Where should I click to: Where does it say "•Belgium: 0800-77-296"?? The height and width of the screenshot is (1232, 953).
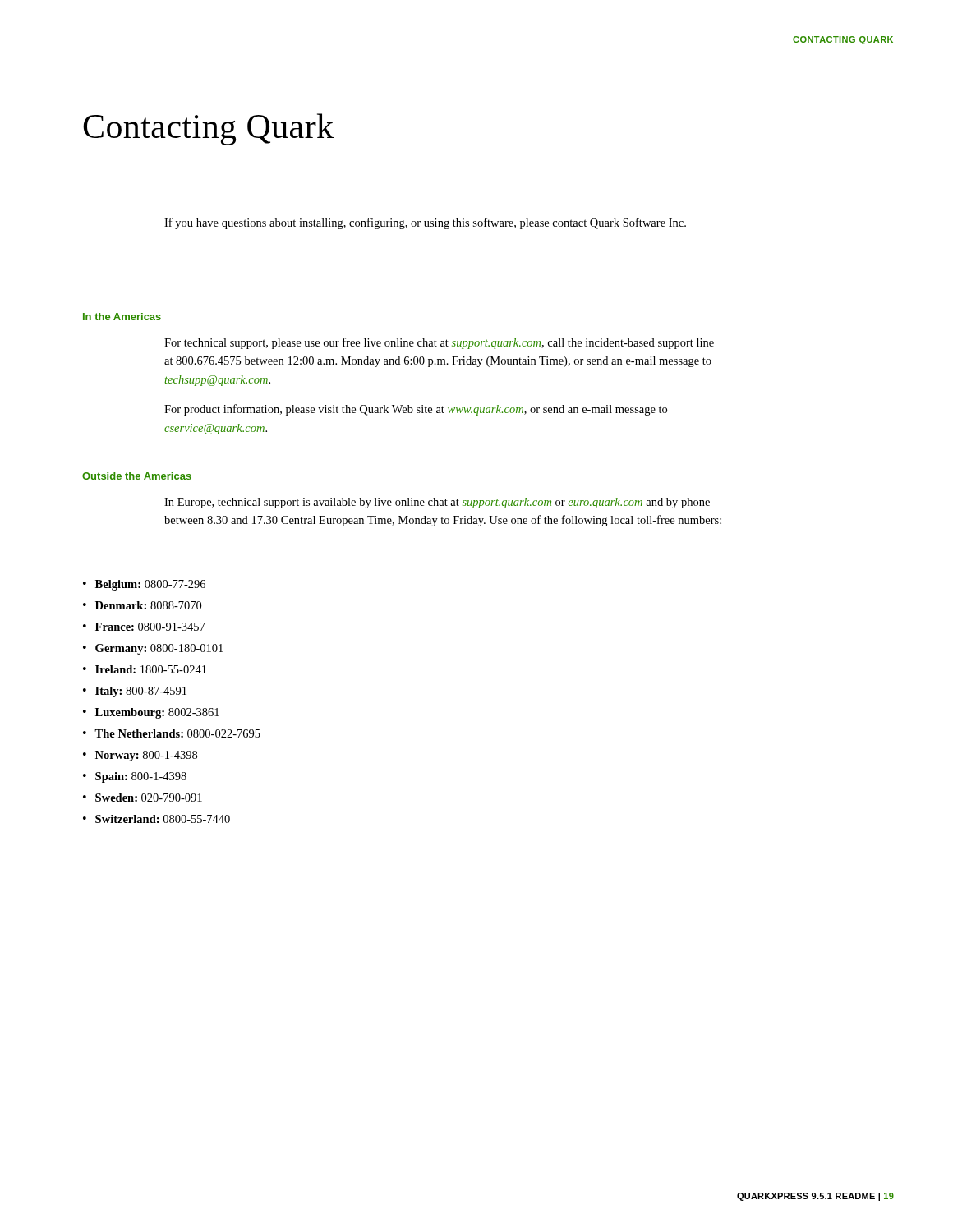144,584
